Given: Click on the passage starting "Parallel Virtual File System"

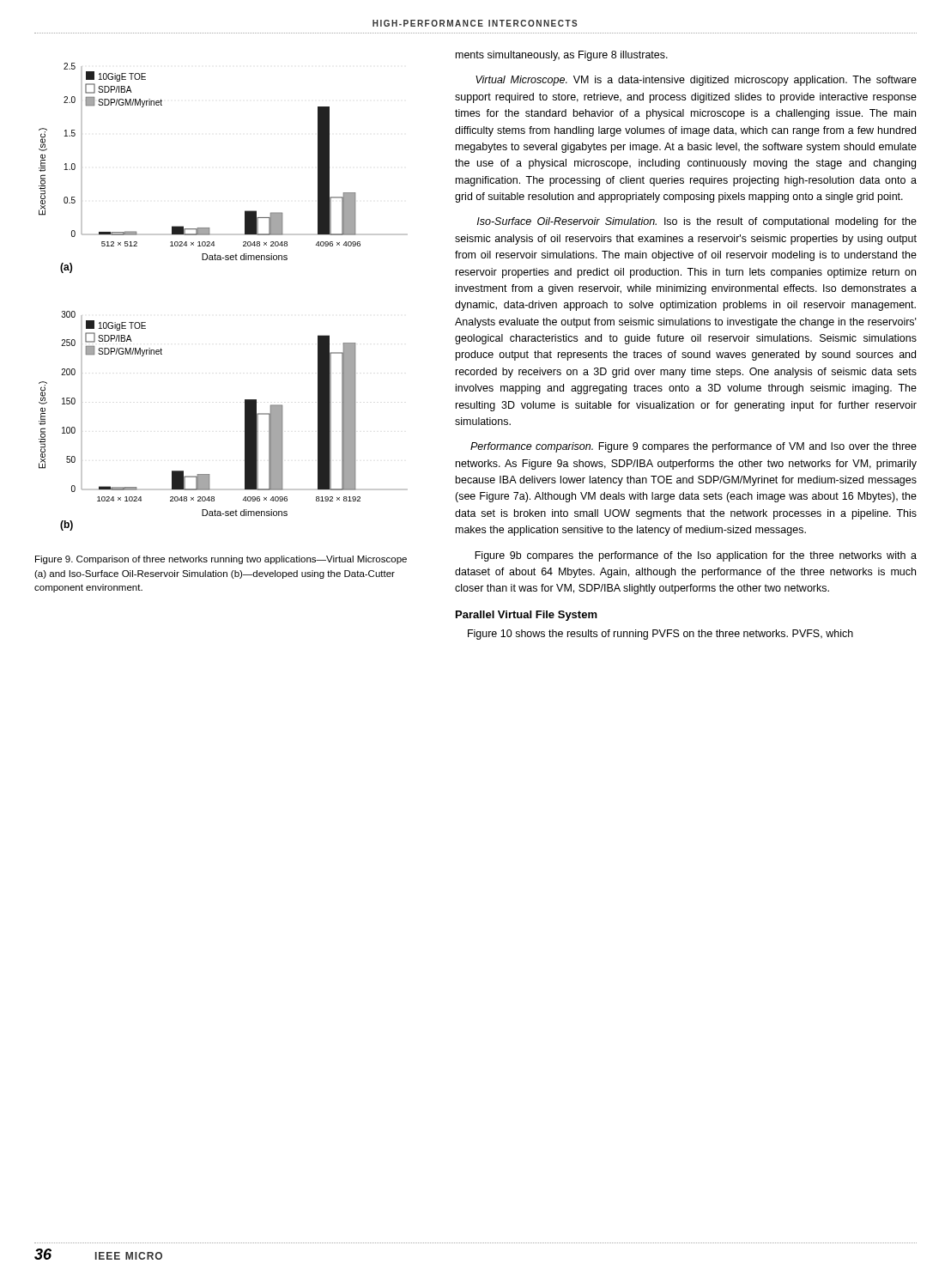Looking at the screenshot, I should click(526, 614).
